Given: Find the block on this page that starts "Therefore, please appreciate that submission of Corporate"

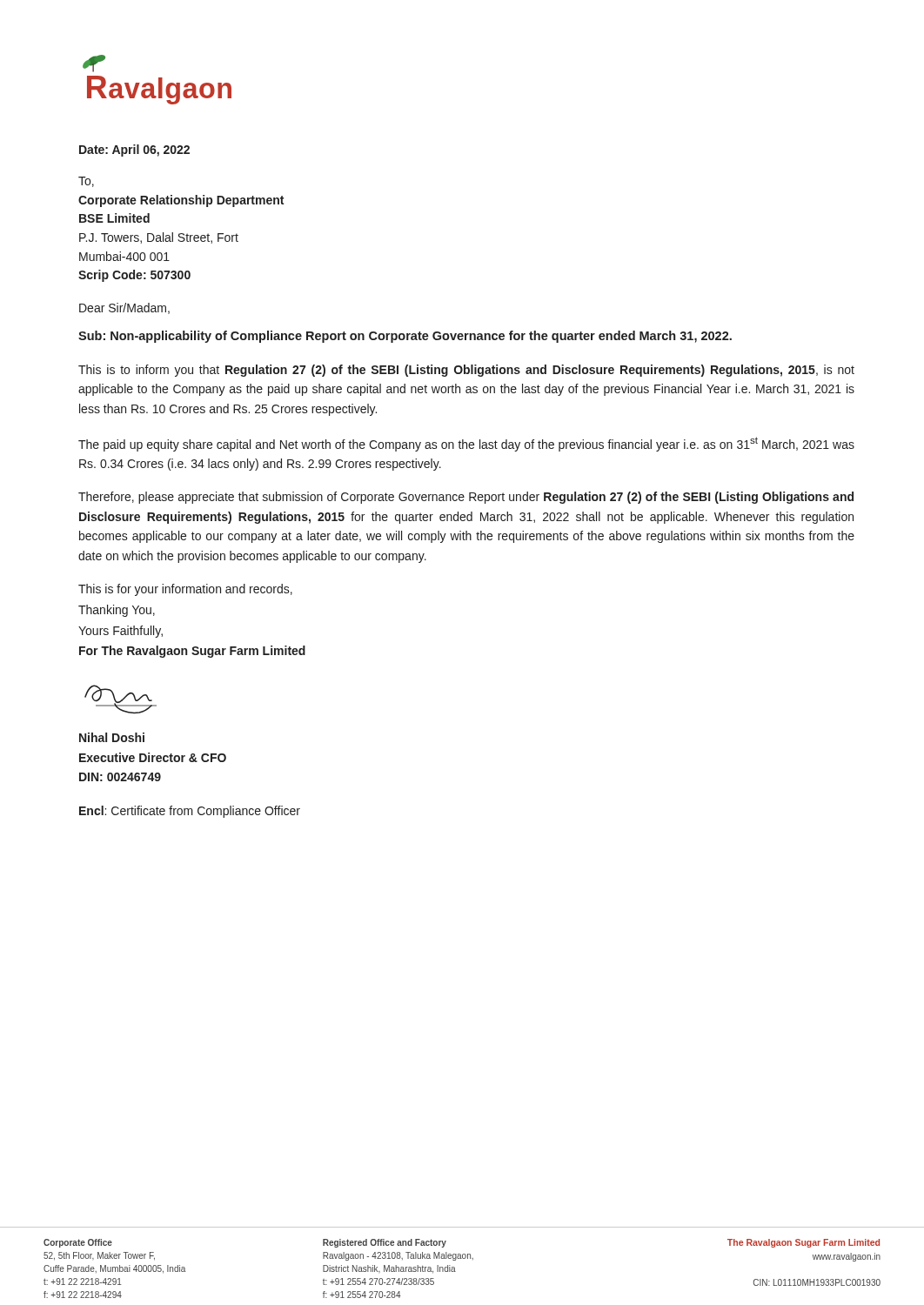Looking at the screenshot, I should 466,526.
